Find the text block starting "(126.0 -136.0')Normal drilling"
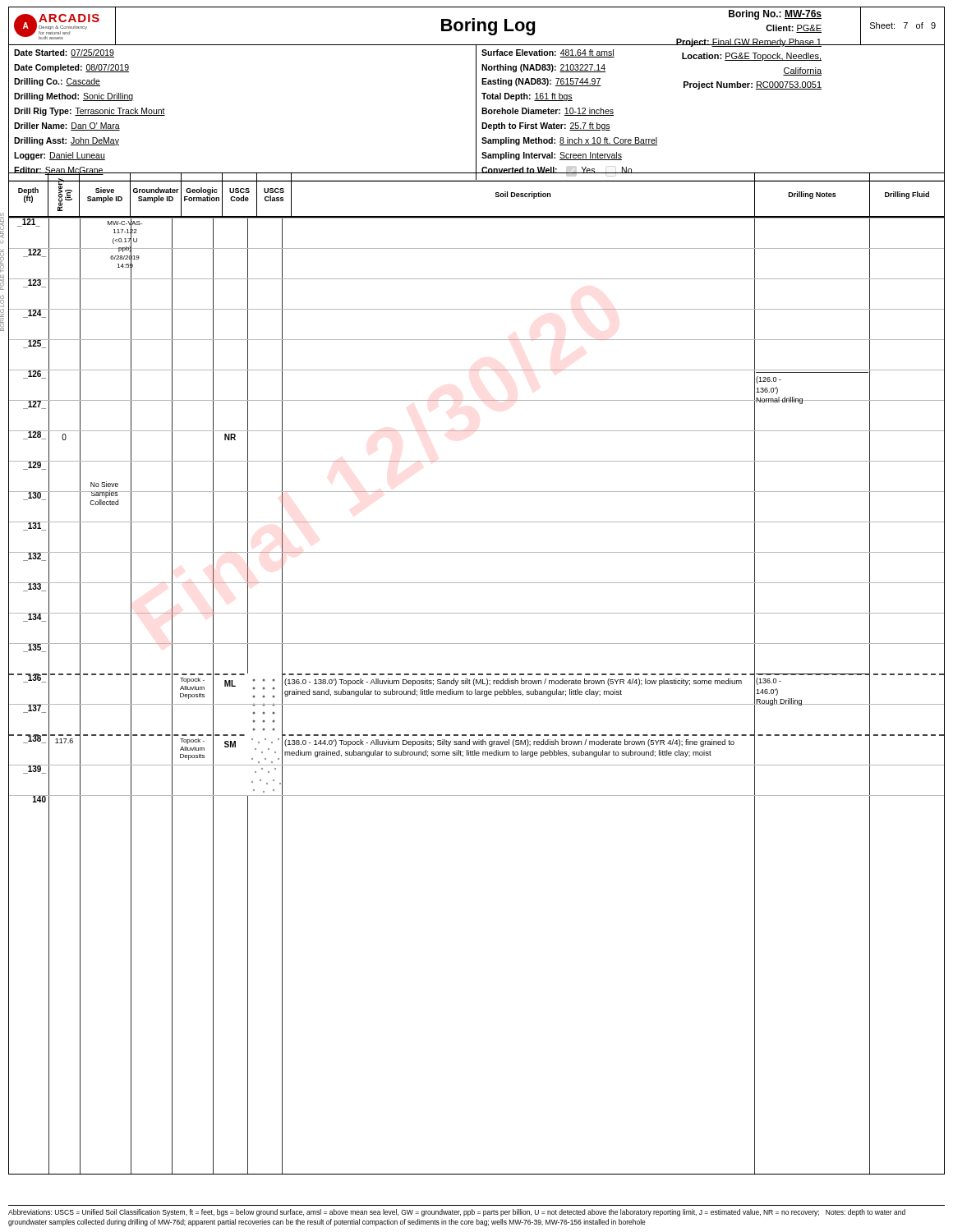The image size is (953, 1232). [779, 390]
